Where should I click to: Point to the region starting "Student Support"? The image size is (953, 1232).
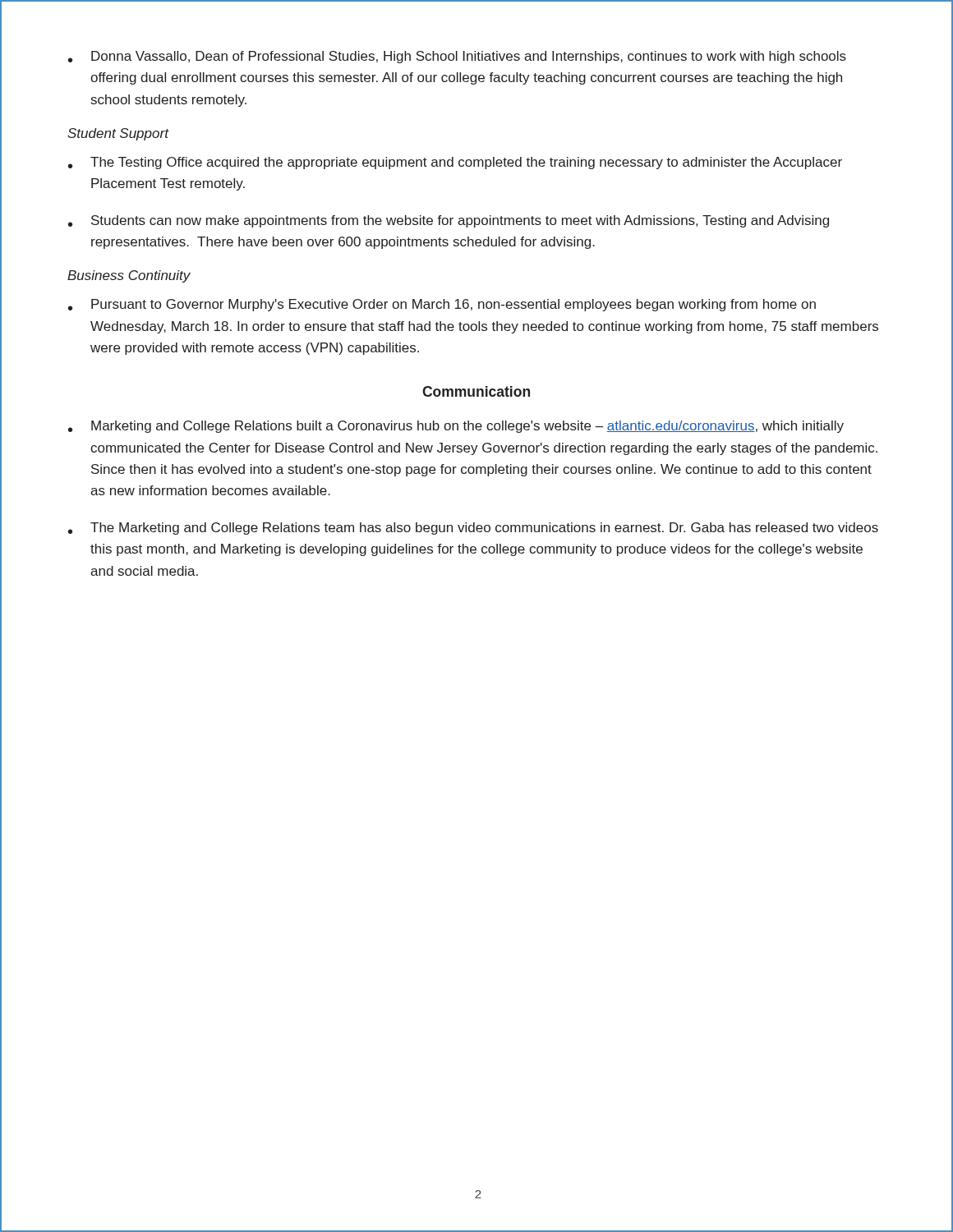click(118, 133)
